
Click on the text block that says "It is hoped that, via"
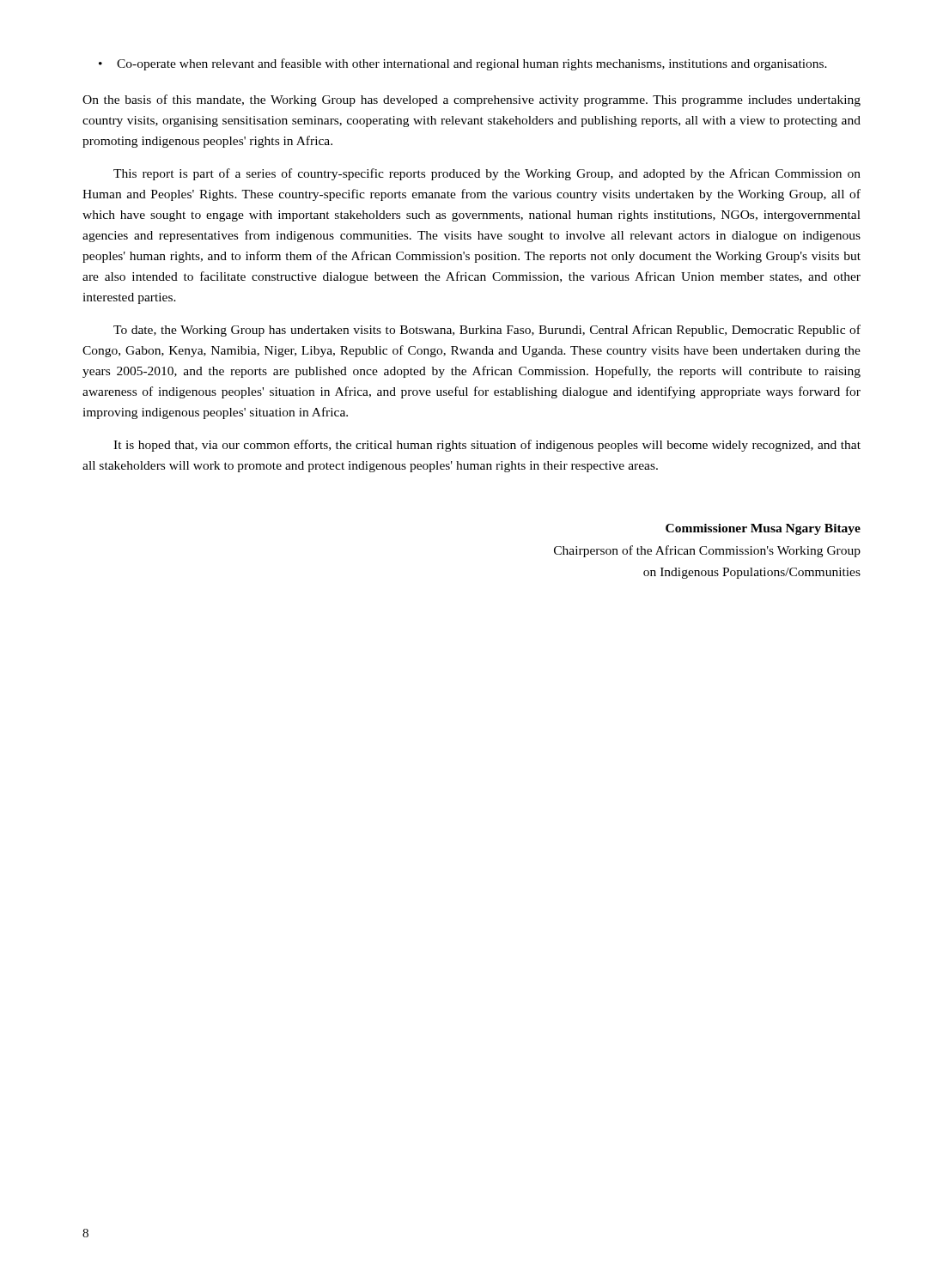(472, 455)
